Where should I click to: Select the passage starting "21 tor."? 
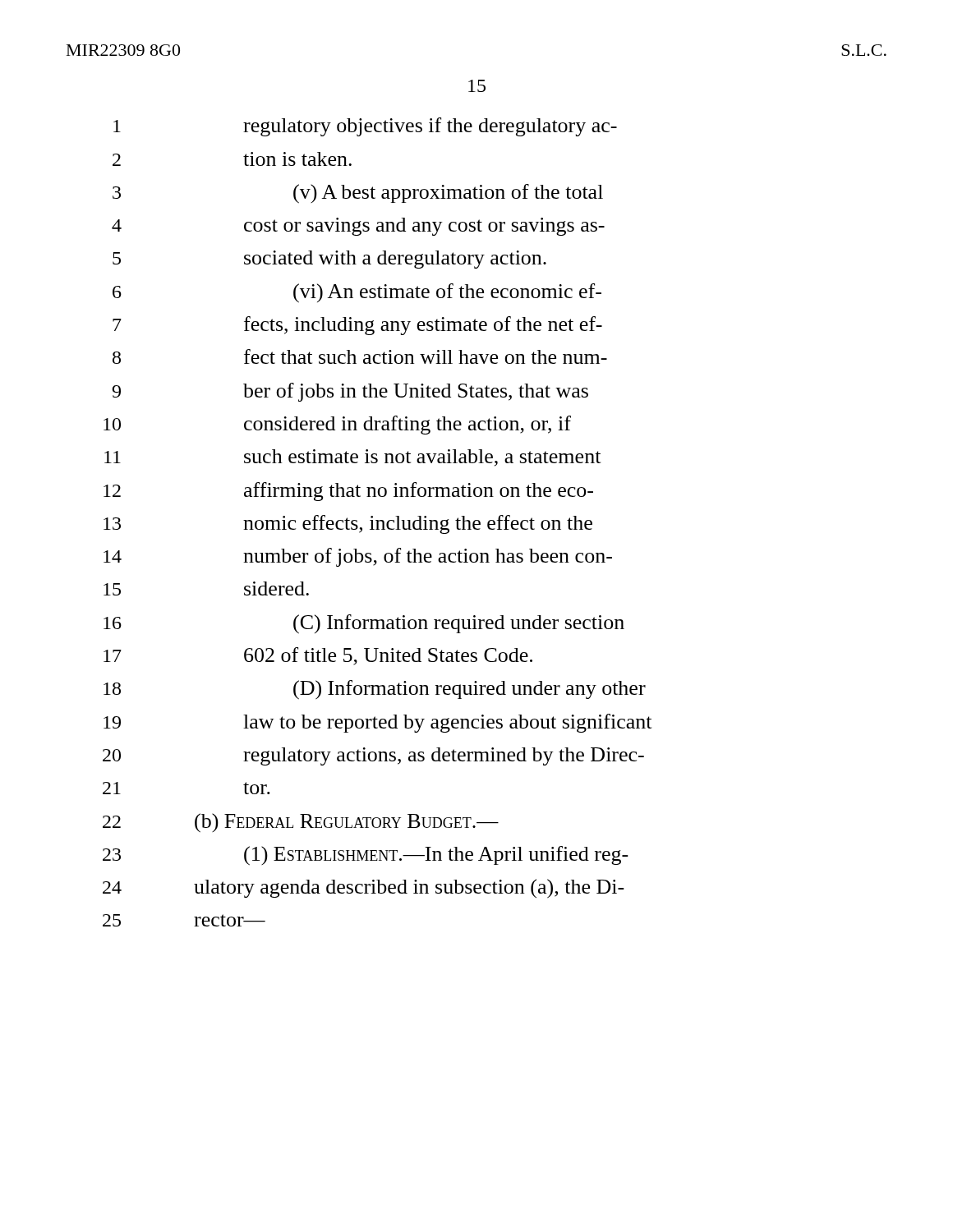107,789
